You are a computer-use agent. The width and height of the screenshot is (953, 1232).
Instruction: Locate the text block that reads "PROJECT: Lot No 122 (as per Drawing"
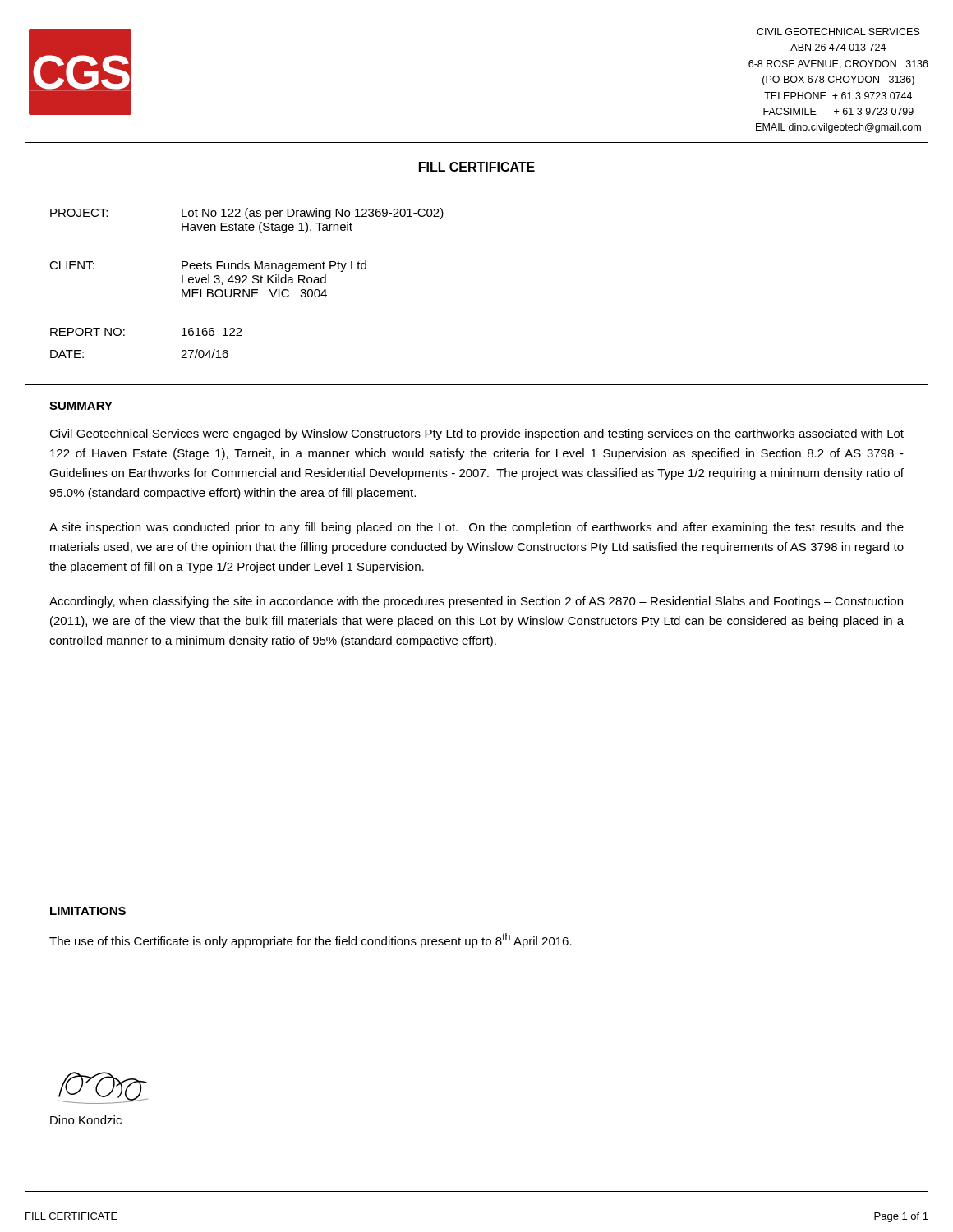(247, 214)
